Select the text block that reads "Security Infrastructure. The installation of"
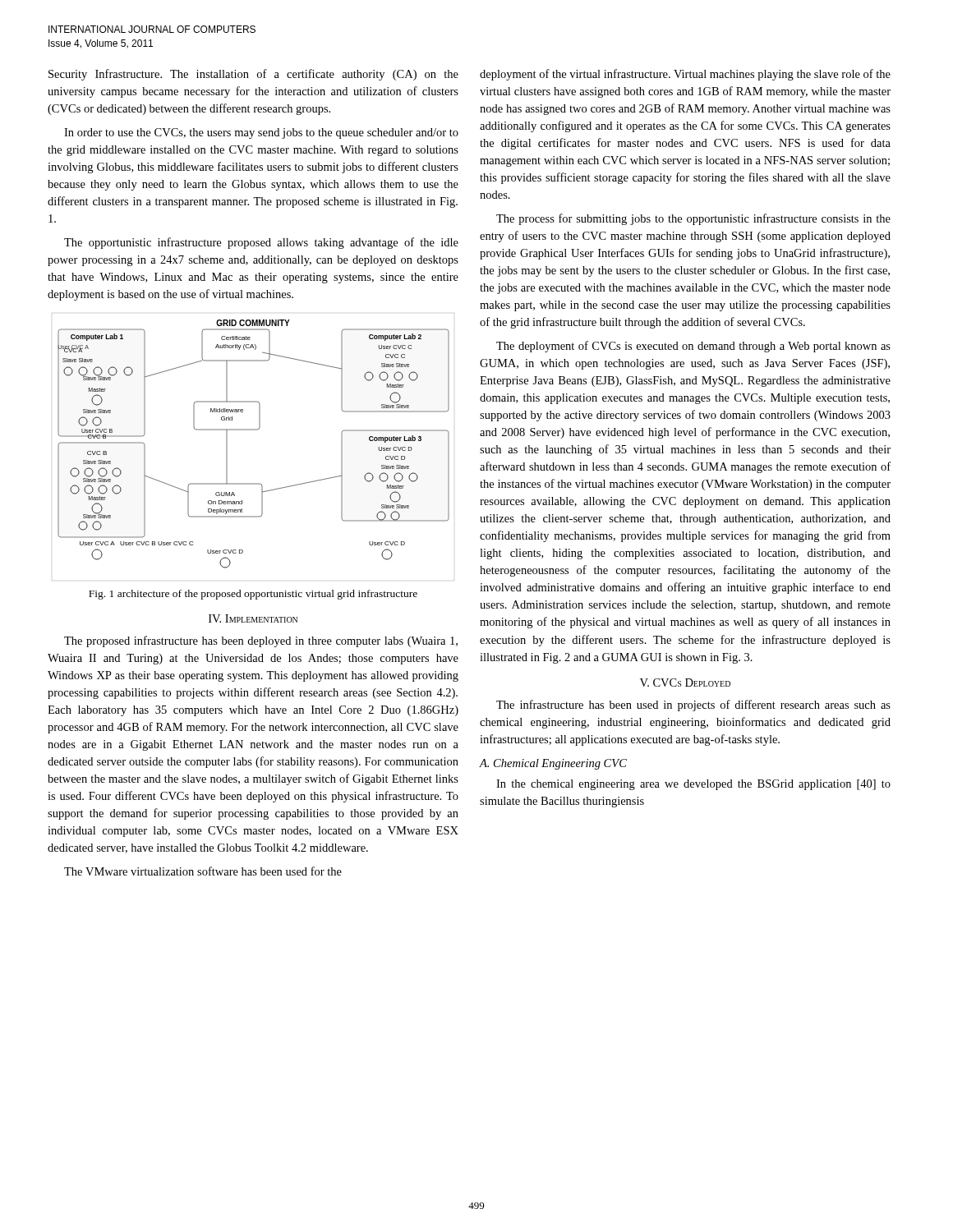Image resolution: width=953 pixels, height=1232 pixels. pos(253,184)
